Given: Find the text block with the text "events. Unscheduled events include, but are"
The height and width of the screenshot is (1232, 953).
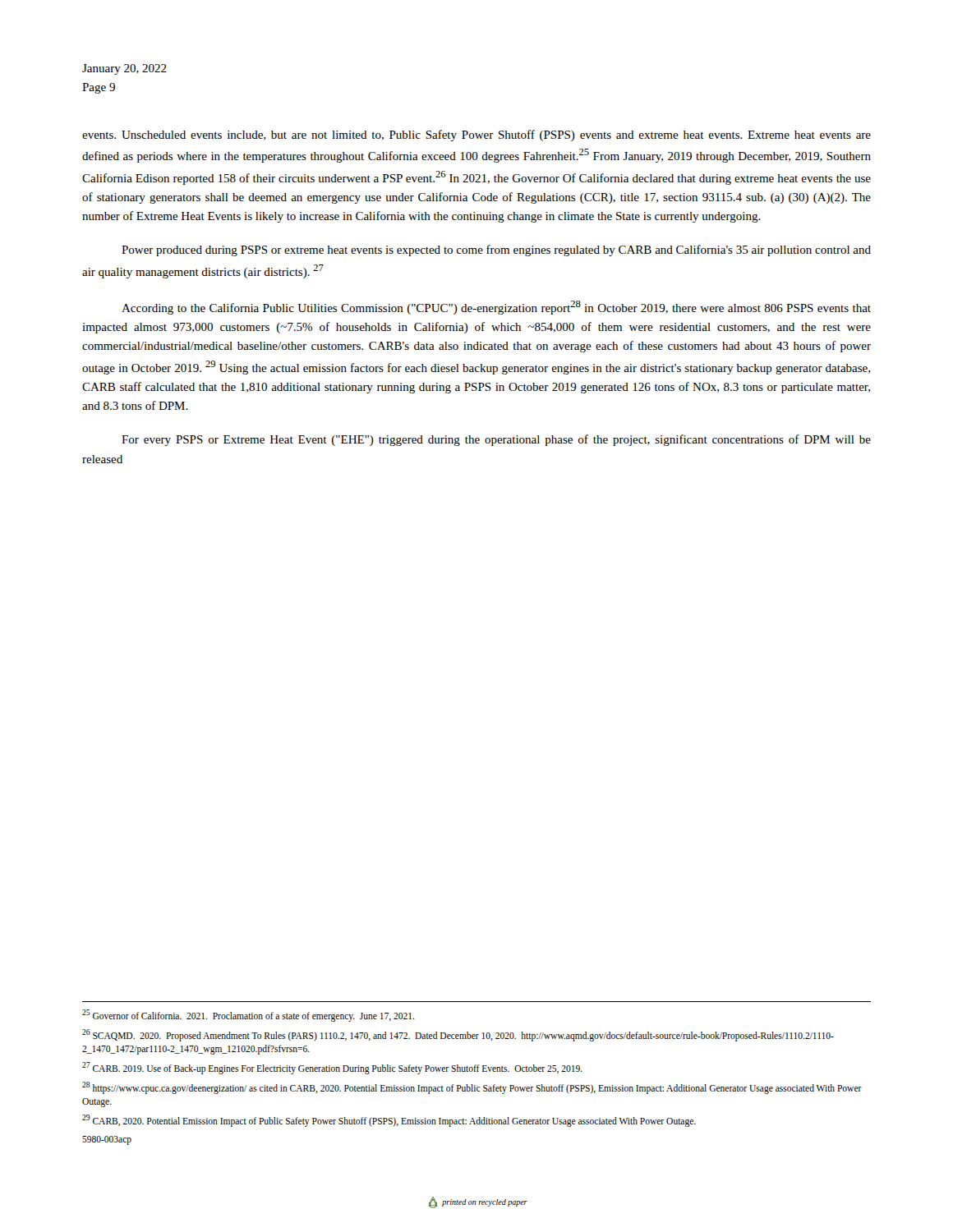Looking at the screenshot, I should click(x=476, y=297).
